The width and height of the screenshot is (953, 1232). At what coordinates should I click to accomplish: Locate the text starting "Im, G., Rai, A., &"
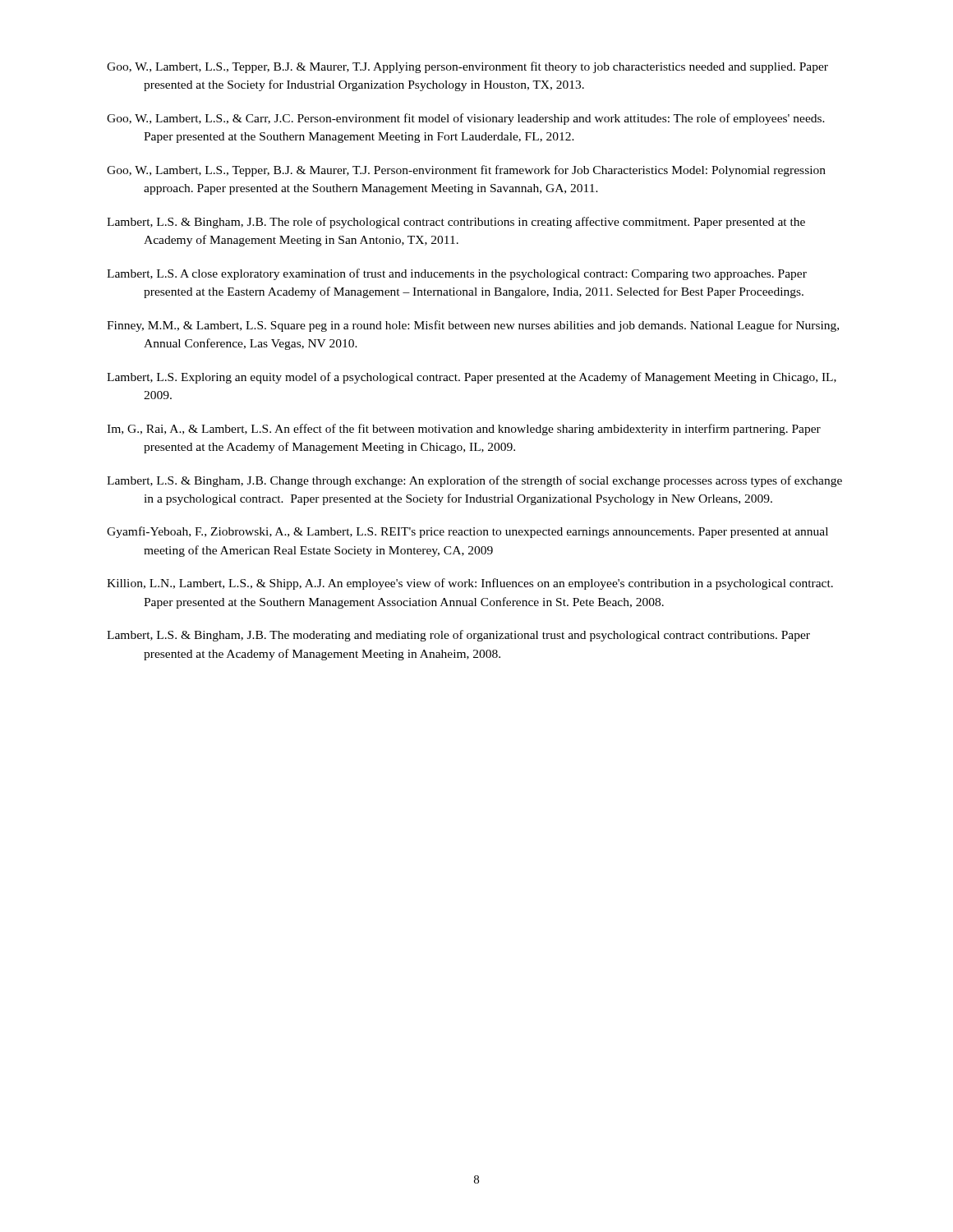click(476, 438)
